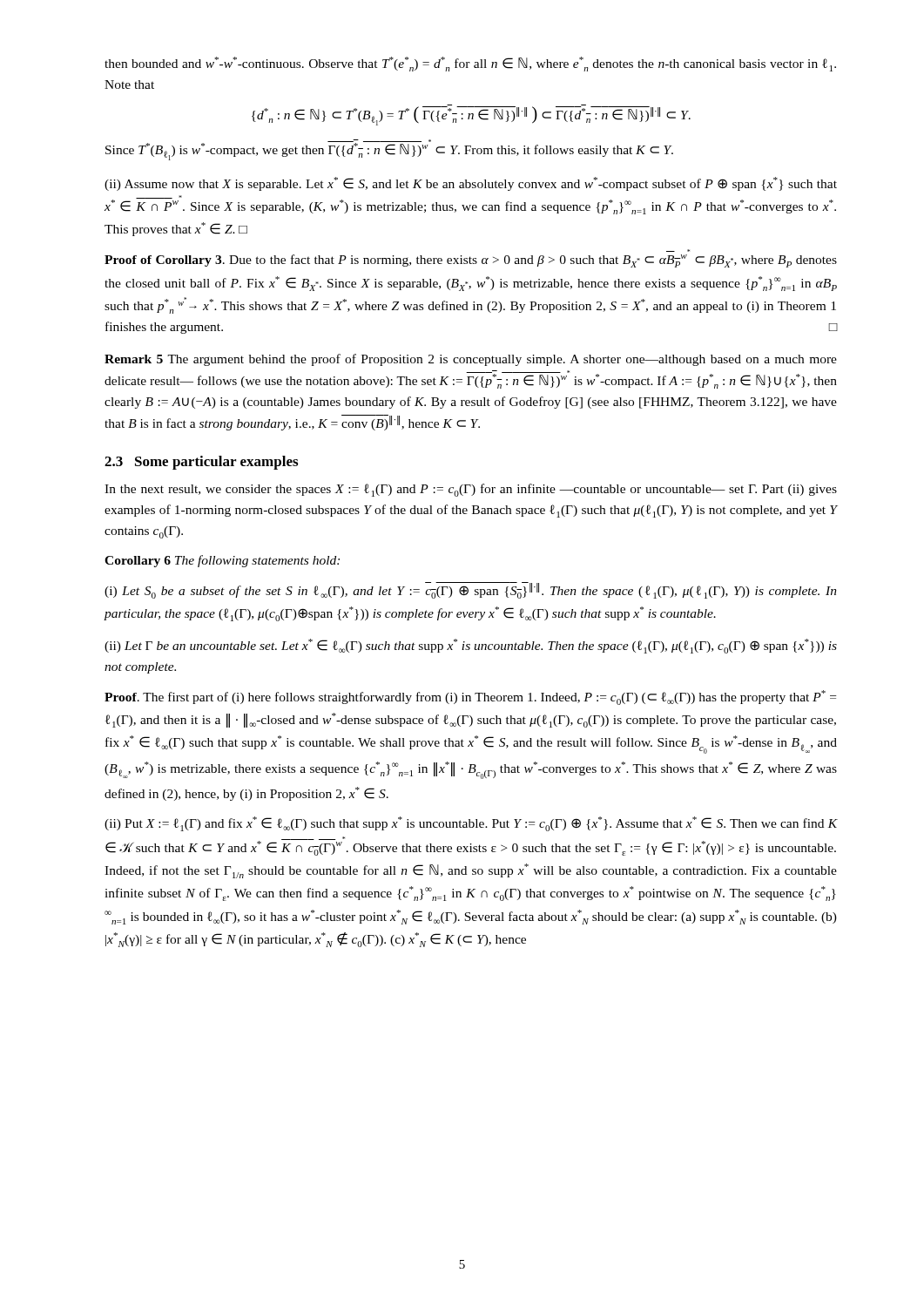The image size is (924, 1307).
Task: Where is the passage that starts "In the next result, we consider the spaces"?
Action: [471, 511]
